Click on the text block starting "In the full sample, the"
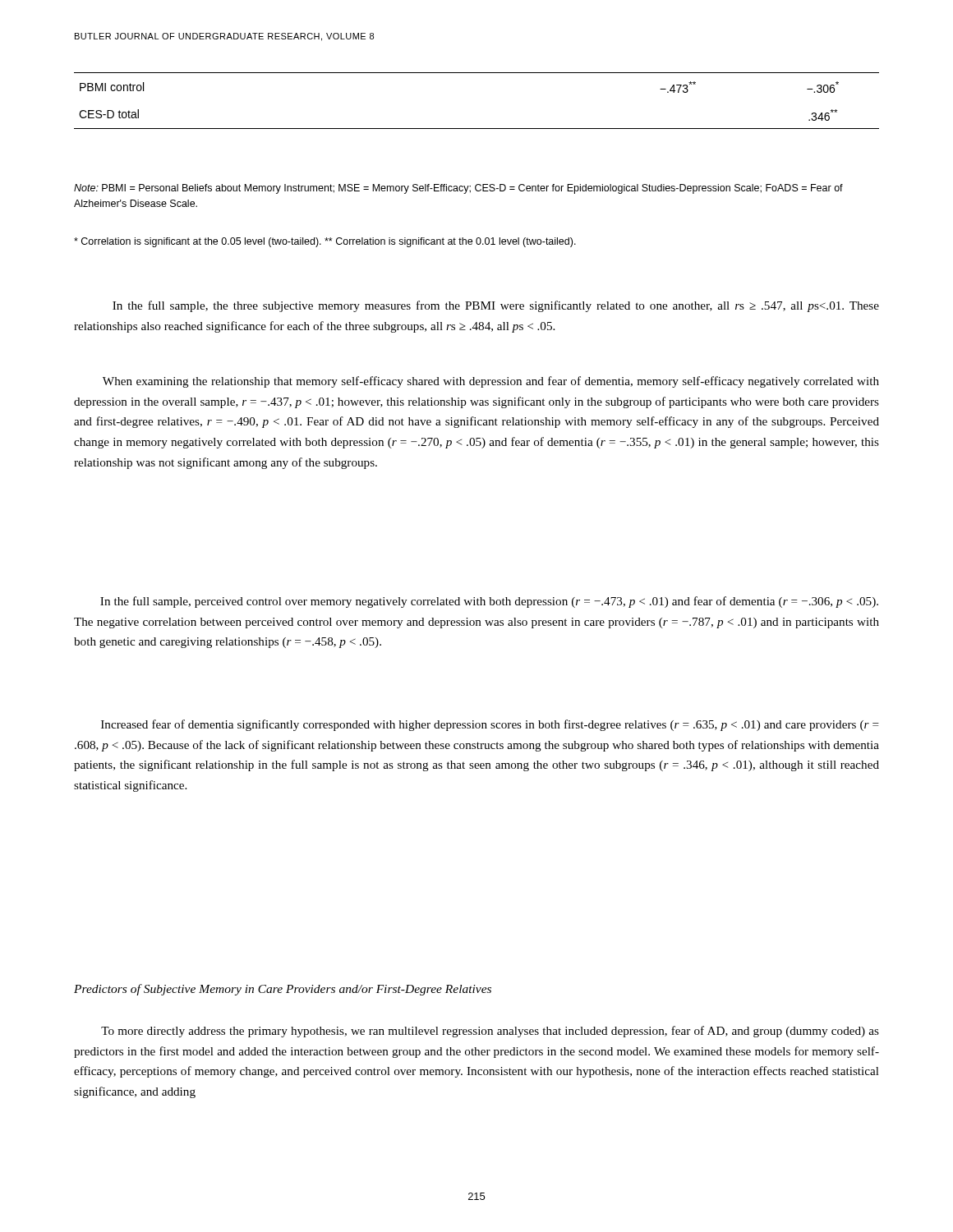Image resolution: width=953 pixels, height=1232 pixels. click(476, 315)
